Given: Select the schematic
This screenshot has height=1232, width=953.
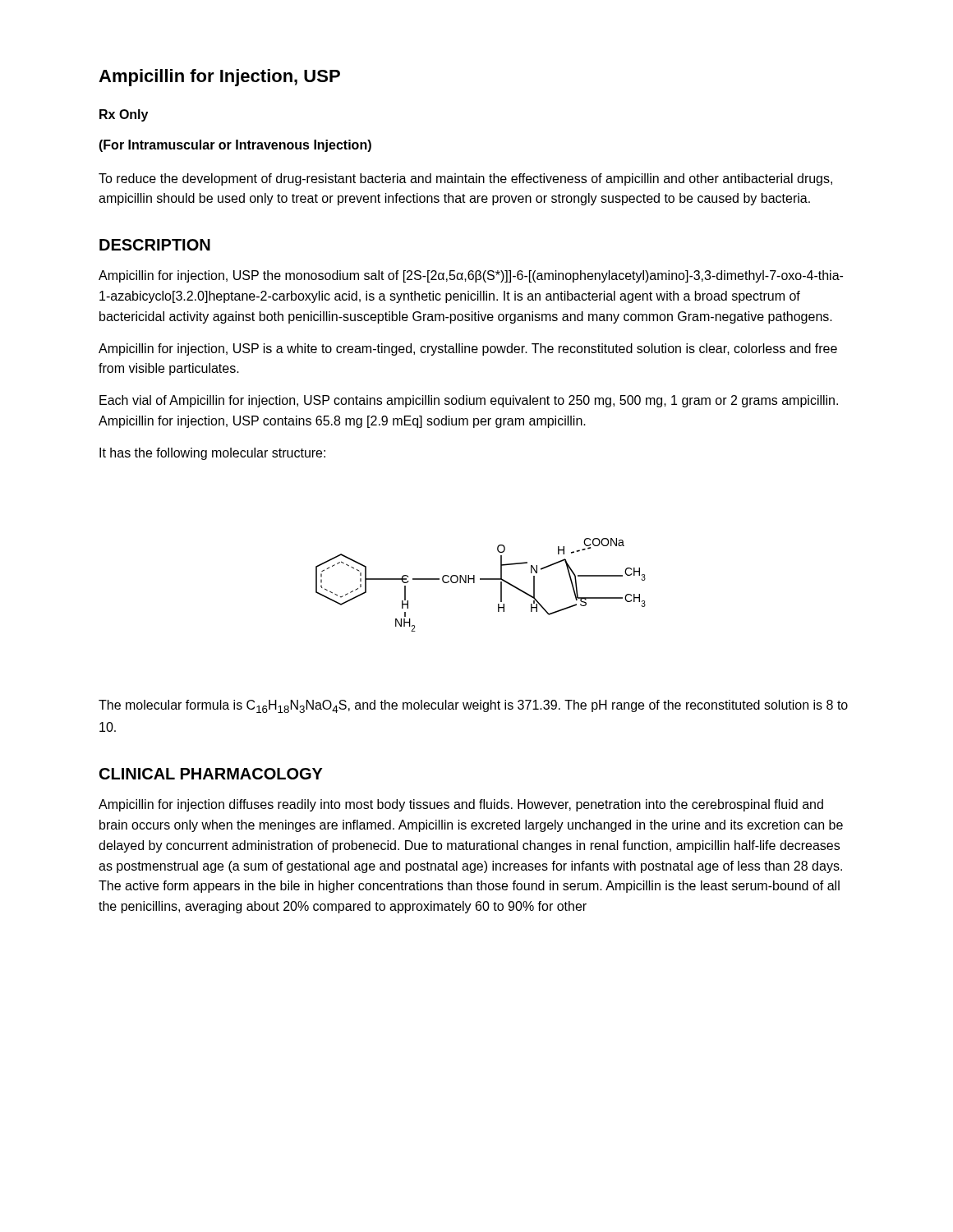Looking at the screenshot, I should click(476, 583).
